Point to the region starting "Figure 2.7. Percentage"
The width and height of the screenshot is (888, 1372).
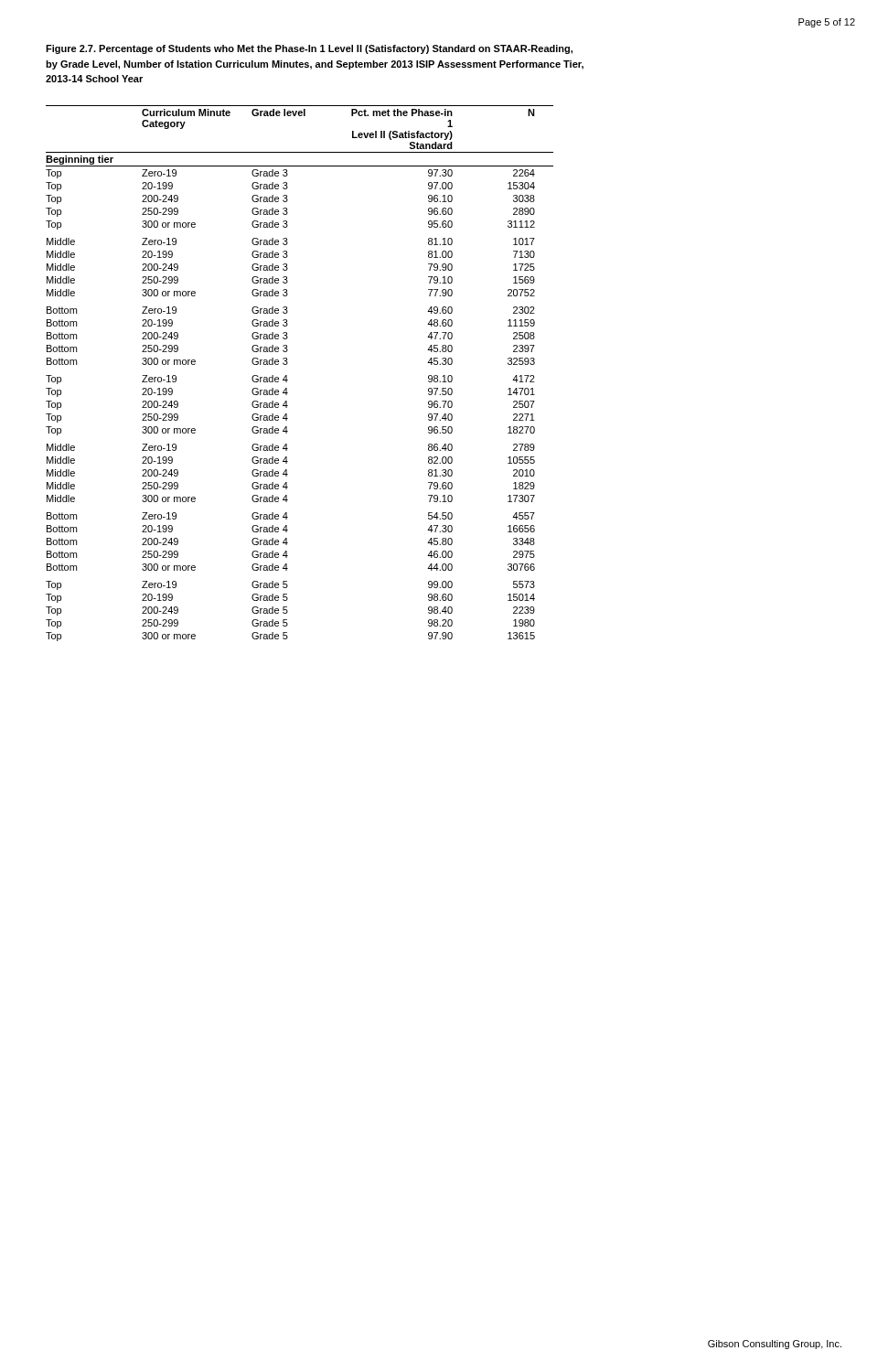click(315, 64)
